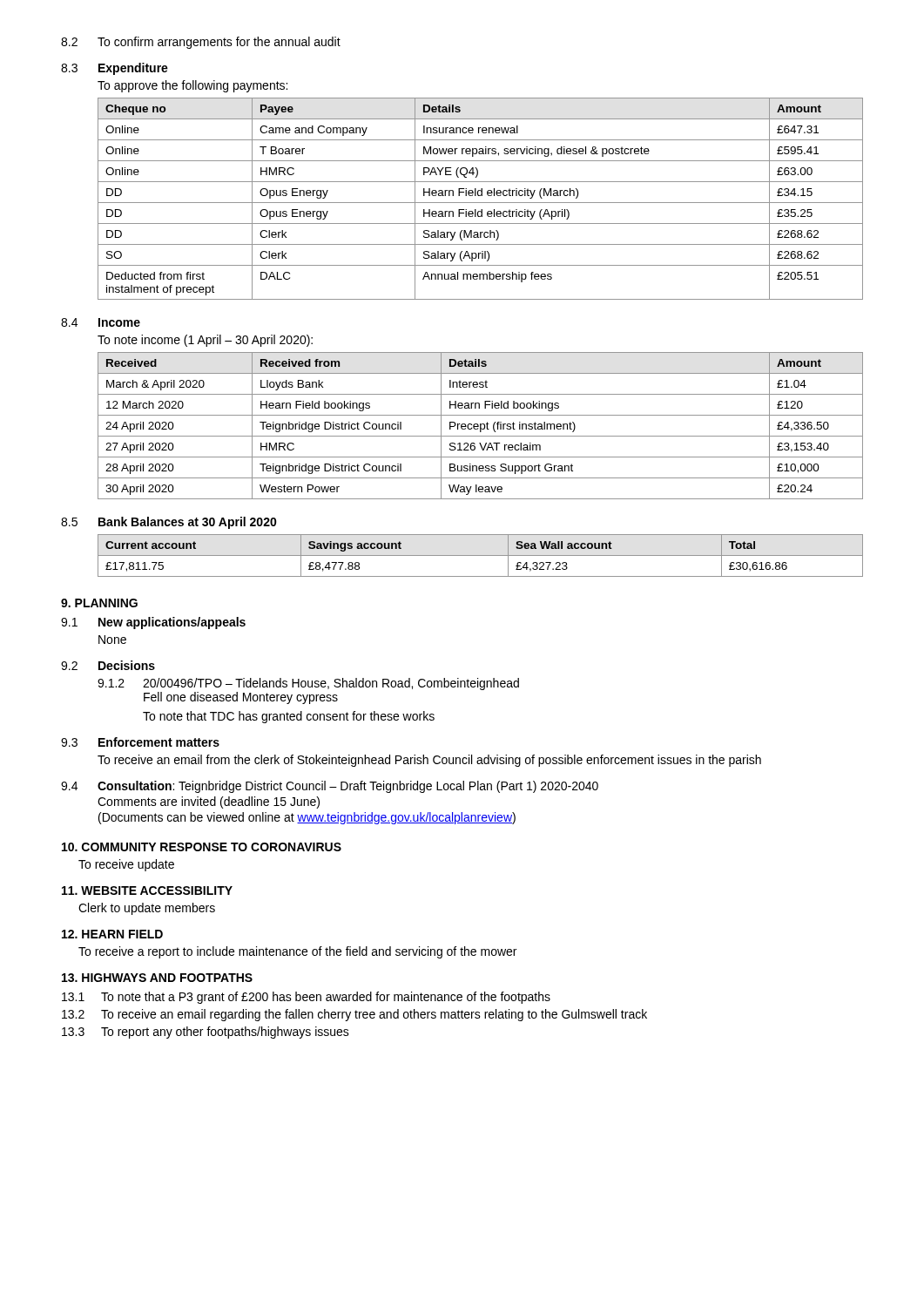Select the table that reads "Salary (March)"
The height and width of the screenshot is (1307, 924).
[x=480, y=199]
